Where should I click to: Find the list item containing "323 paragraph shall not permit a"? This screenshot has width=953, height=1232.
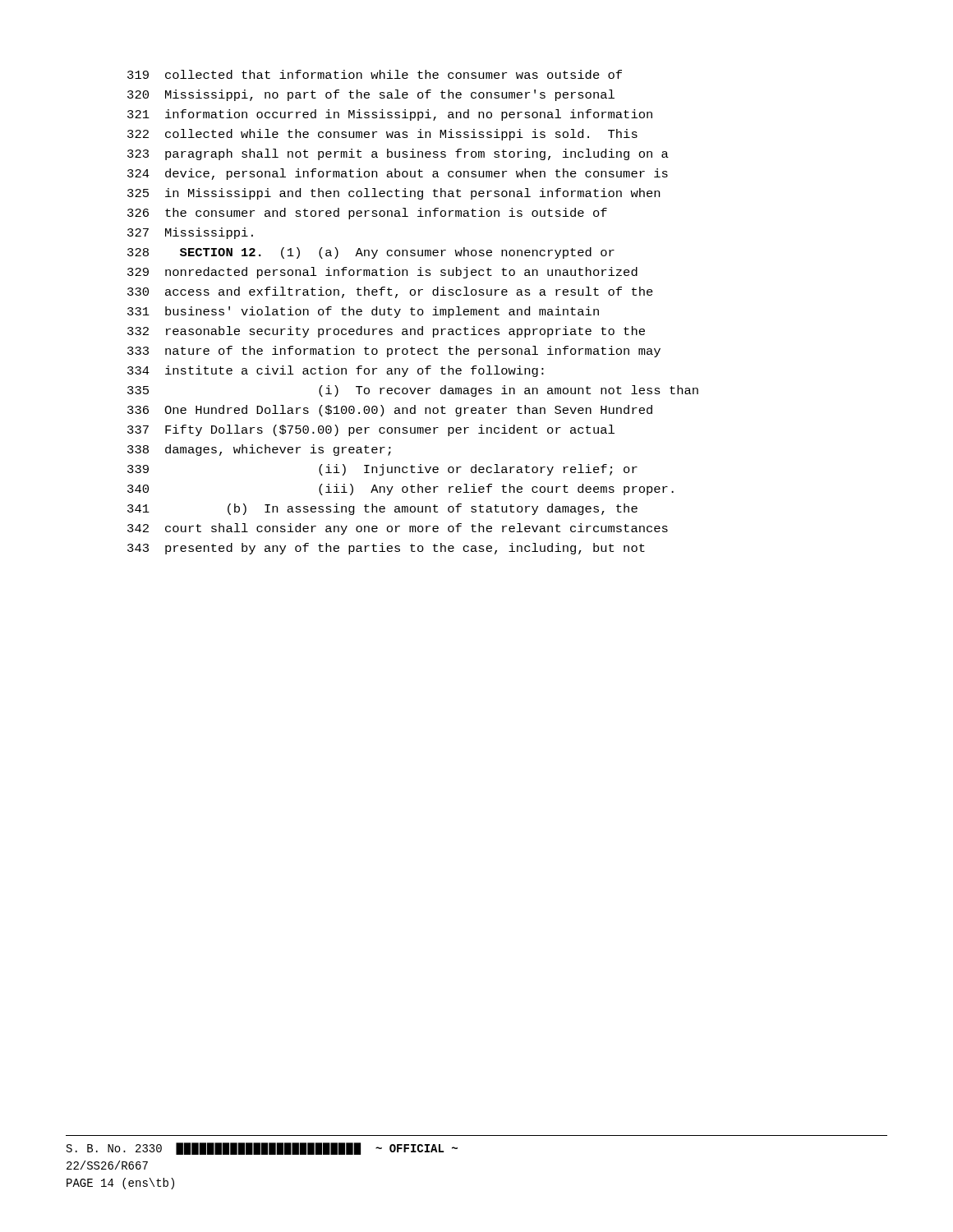coord(476,154)
